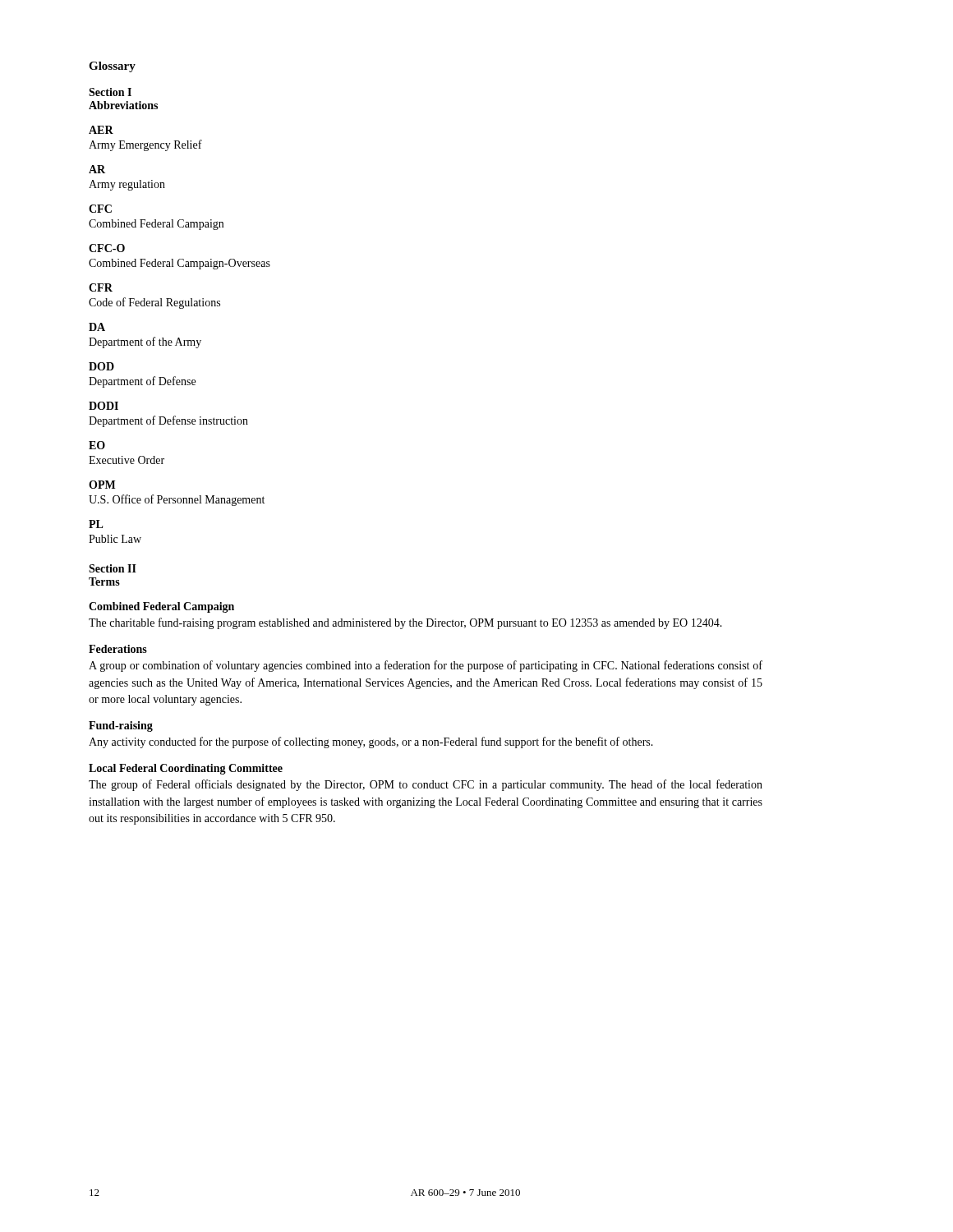Screen dimensions: 1232x953
Task: Select the list item with the text "AER Army Emergency Relief"
Action: [101, 130]
